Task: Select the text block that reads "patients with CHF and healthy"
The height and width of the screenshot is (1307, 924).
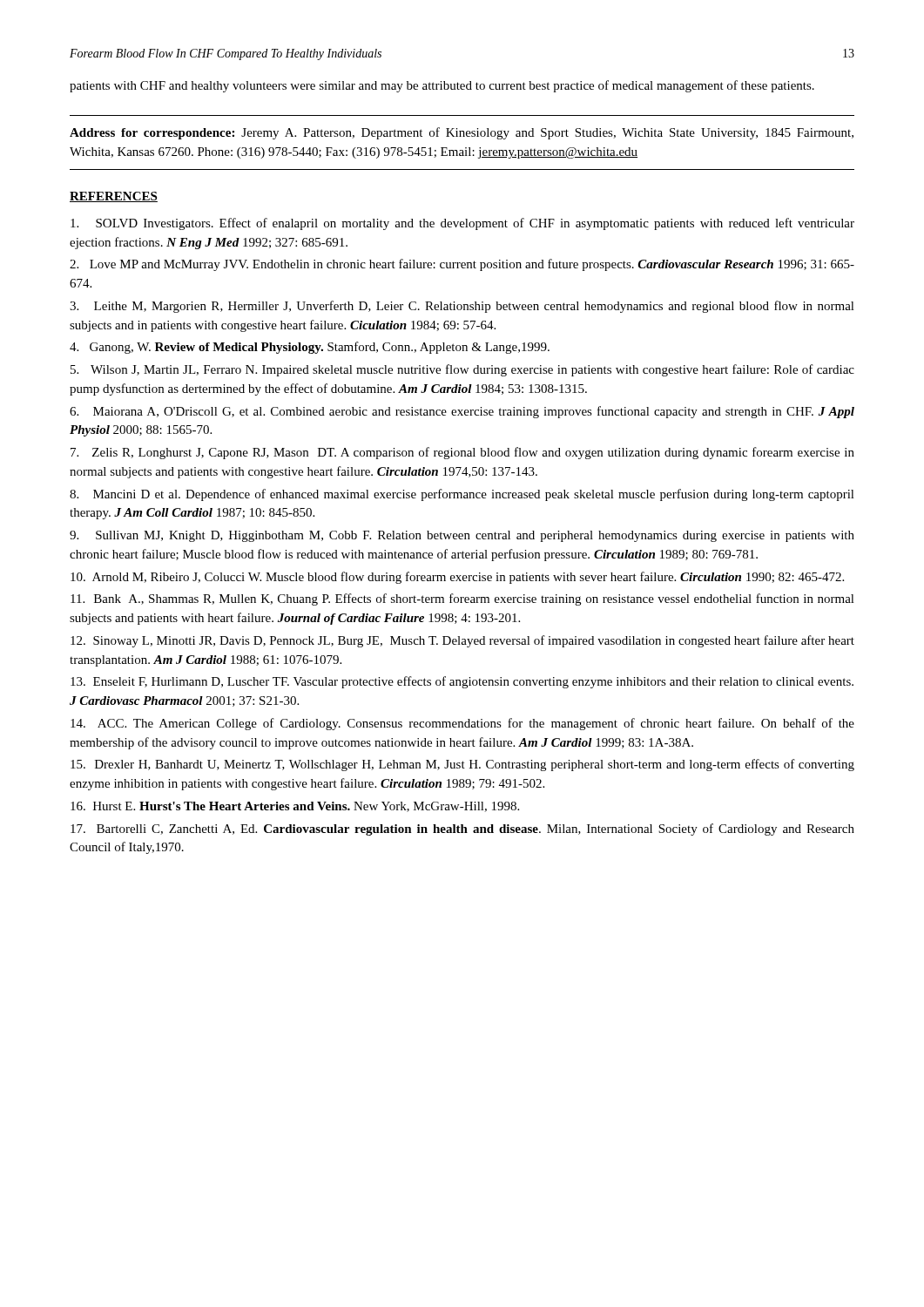Action: click(x=462, y=86)
